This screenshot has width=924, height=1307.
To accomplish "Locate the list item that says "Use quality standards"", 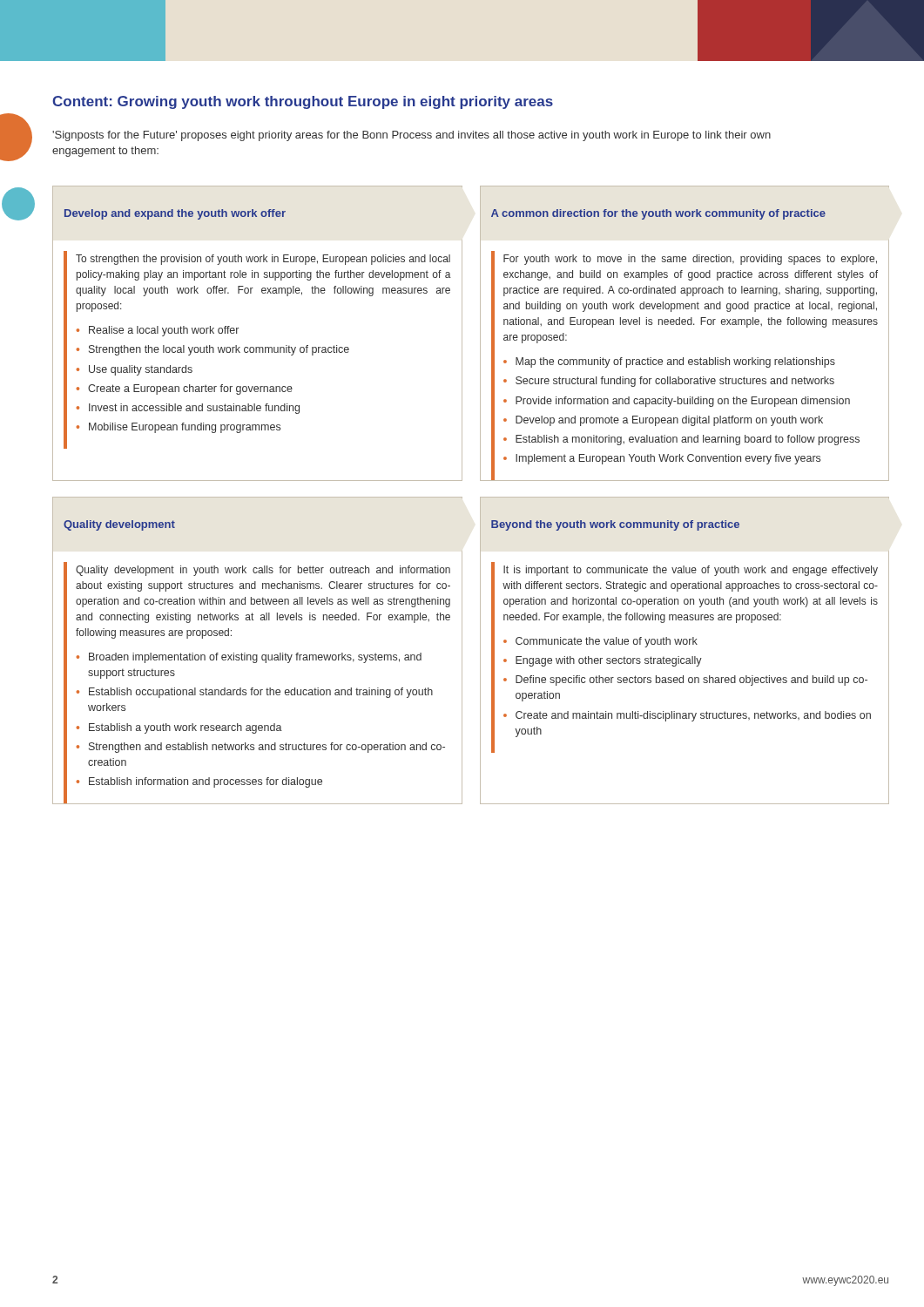I will click(x=140, y=369).
